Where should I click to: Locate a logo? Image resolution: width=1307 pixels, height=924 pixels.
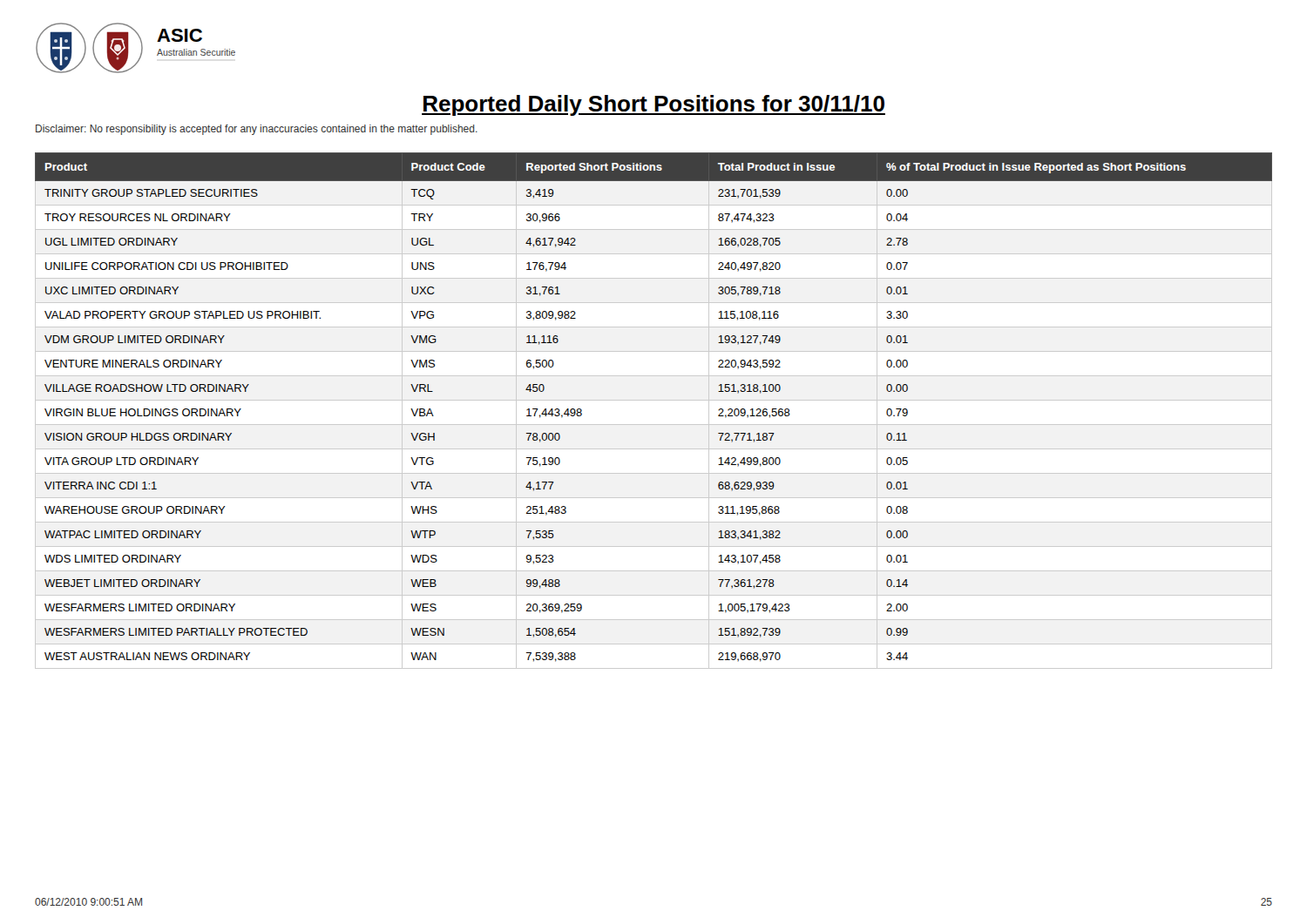pyautogui.click(x=135, y=50)
